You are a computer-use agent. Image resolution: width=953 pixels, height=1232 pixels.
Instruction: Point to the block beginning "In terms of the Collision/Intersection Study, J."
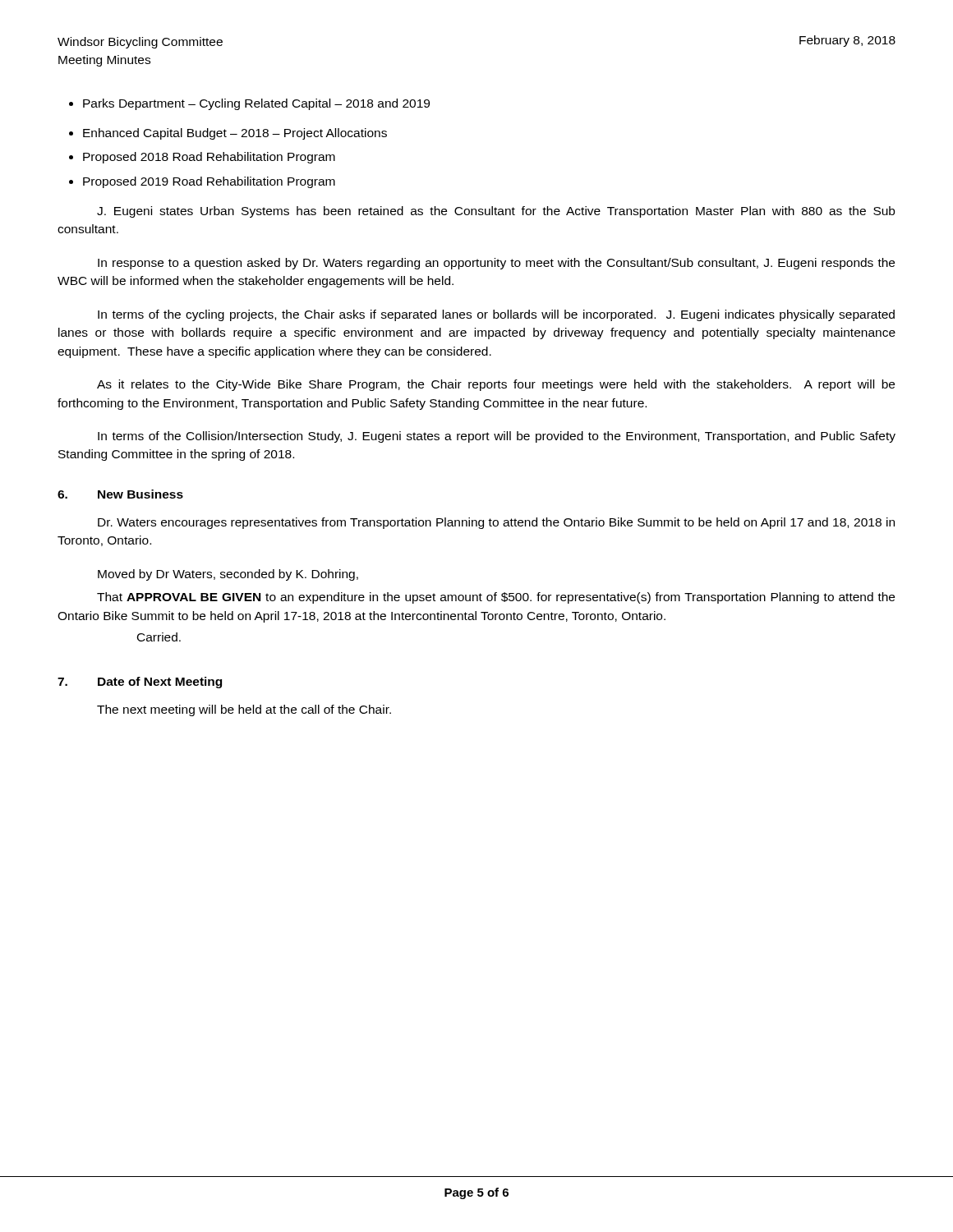pos(476,445)
